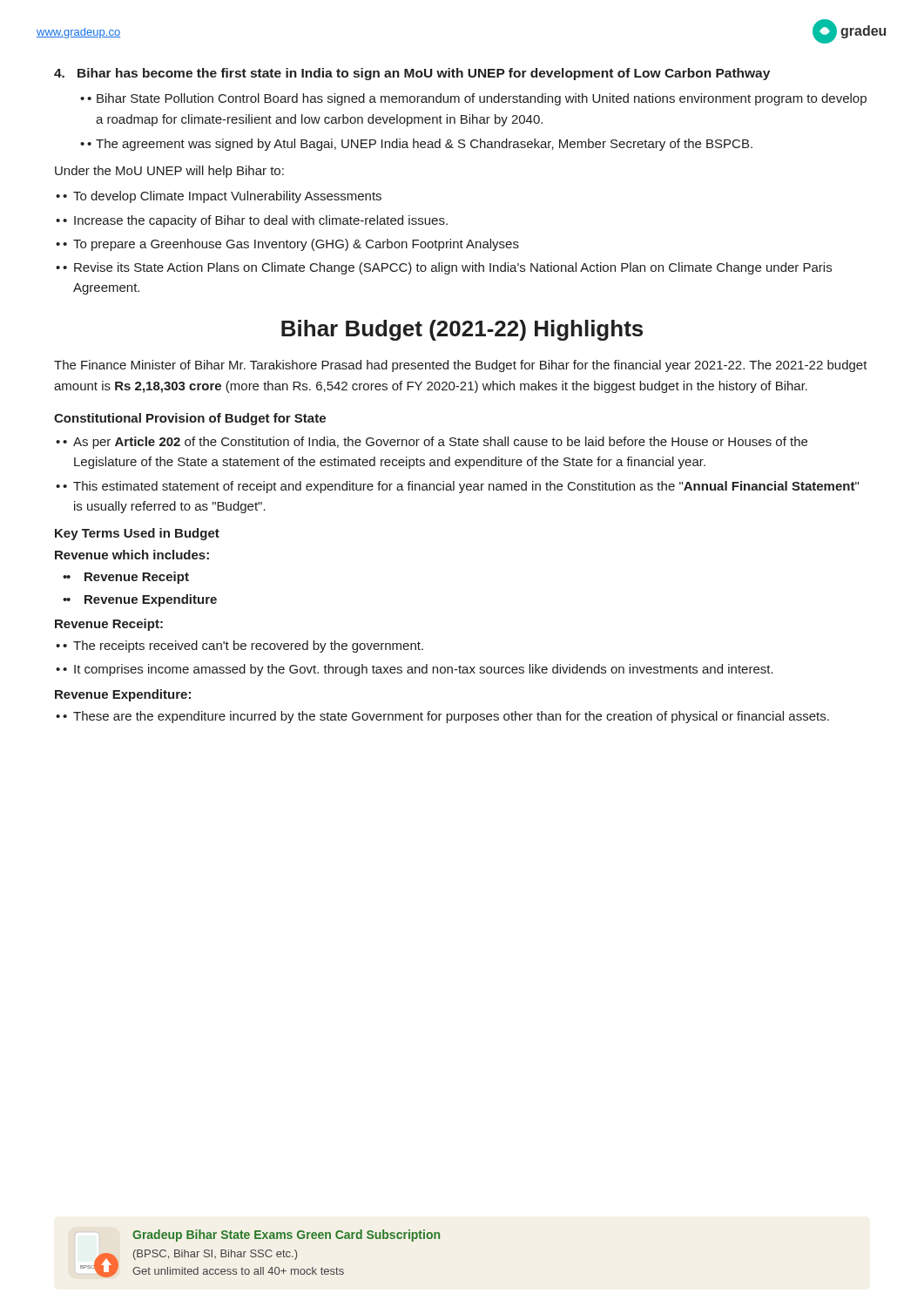Point to the passage starting "• To develop Climate Impact Vulnerability Assessments"
The height and width of the screenshot is (1307, 924).
[219, 196]
